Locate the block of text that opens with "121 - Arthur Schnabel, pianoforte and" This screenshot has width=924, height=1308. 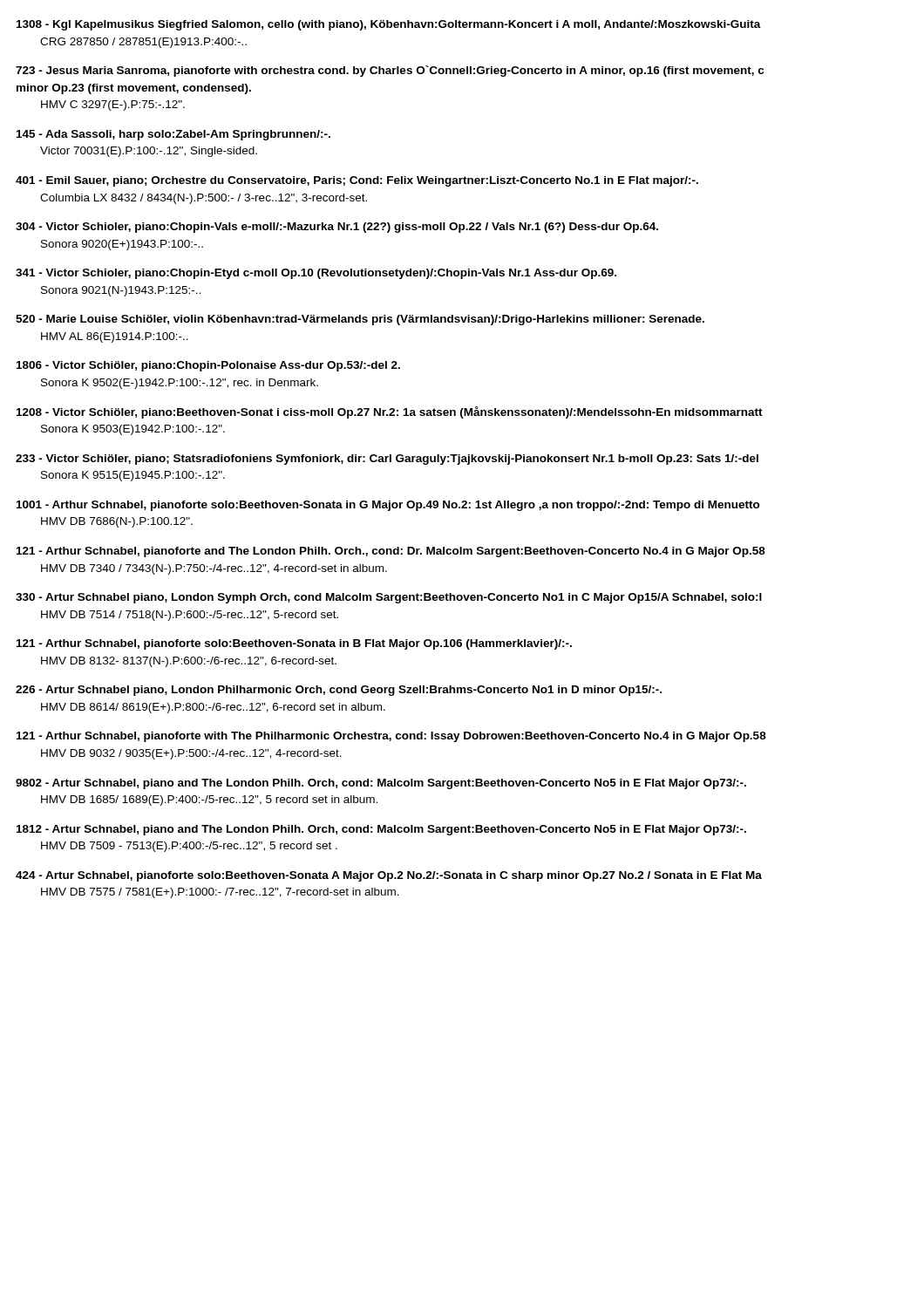(x=462, y=559)
